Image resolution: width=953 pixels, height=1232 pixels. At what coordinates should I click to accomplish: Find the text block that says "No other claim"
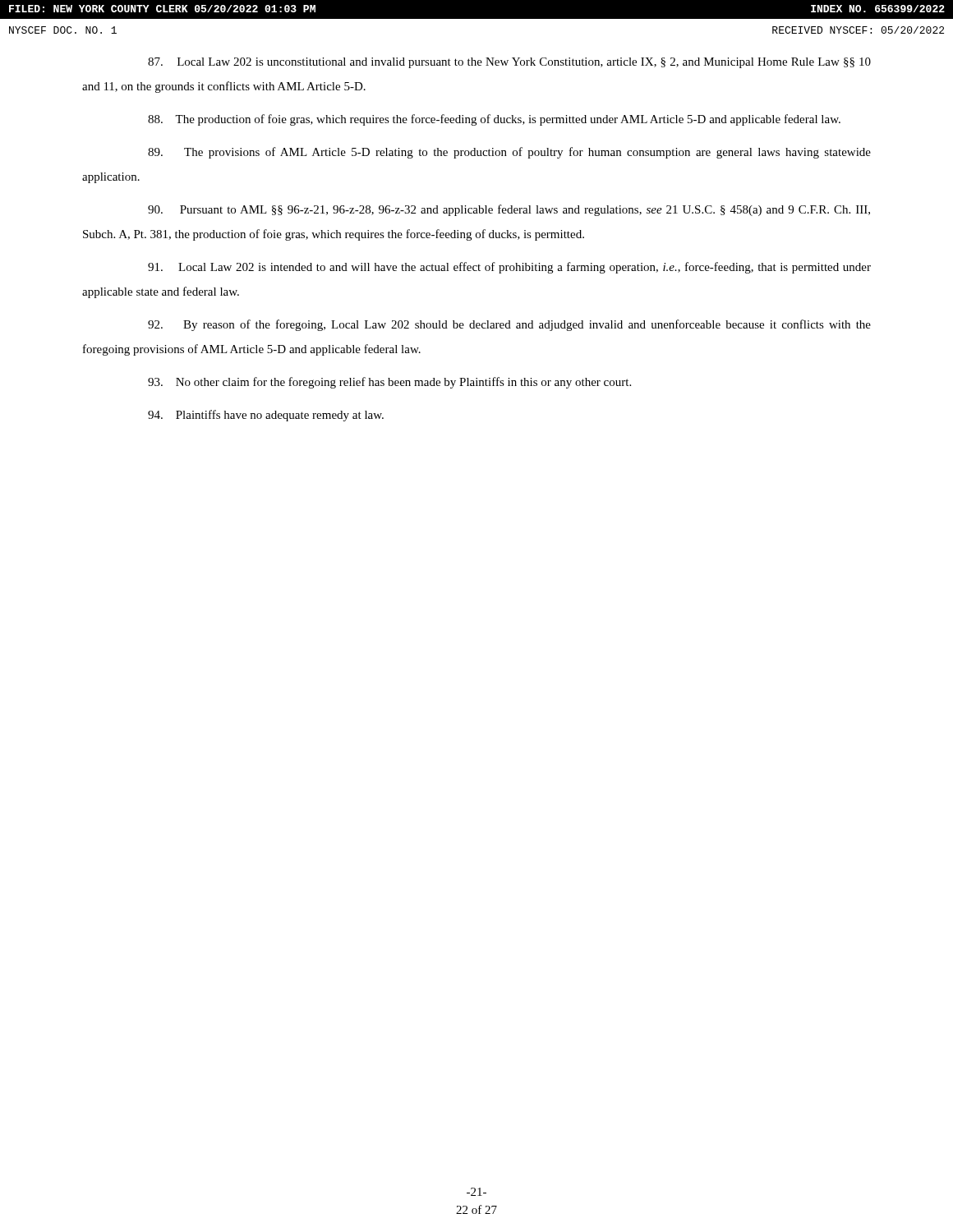476,382
